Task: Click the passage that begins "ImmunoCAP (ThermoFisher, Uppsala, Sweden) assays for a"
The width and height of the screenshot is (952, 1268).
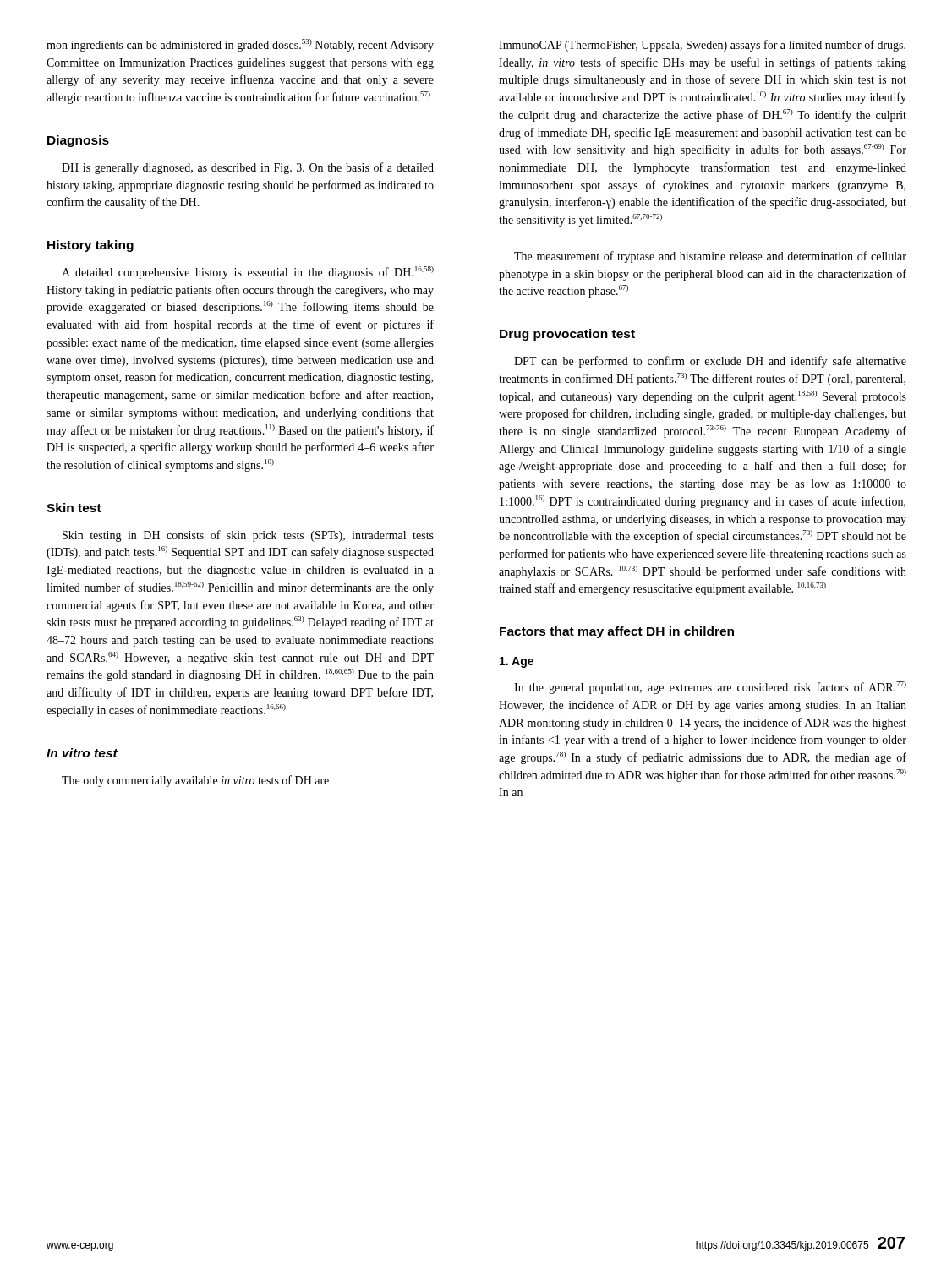Action: (703, 134)
